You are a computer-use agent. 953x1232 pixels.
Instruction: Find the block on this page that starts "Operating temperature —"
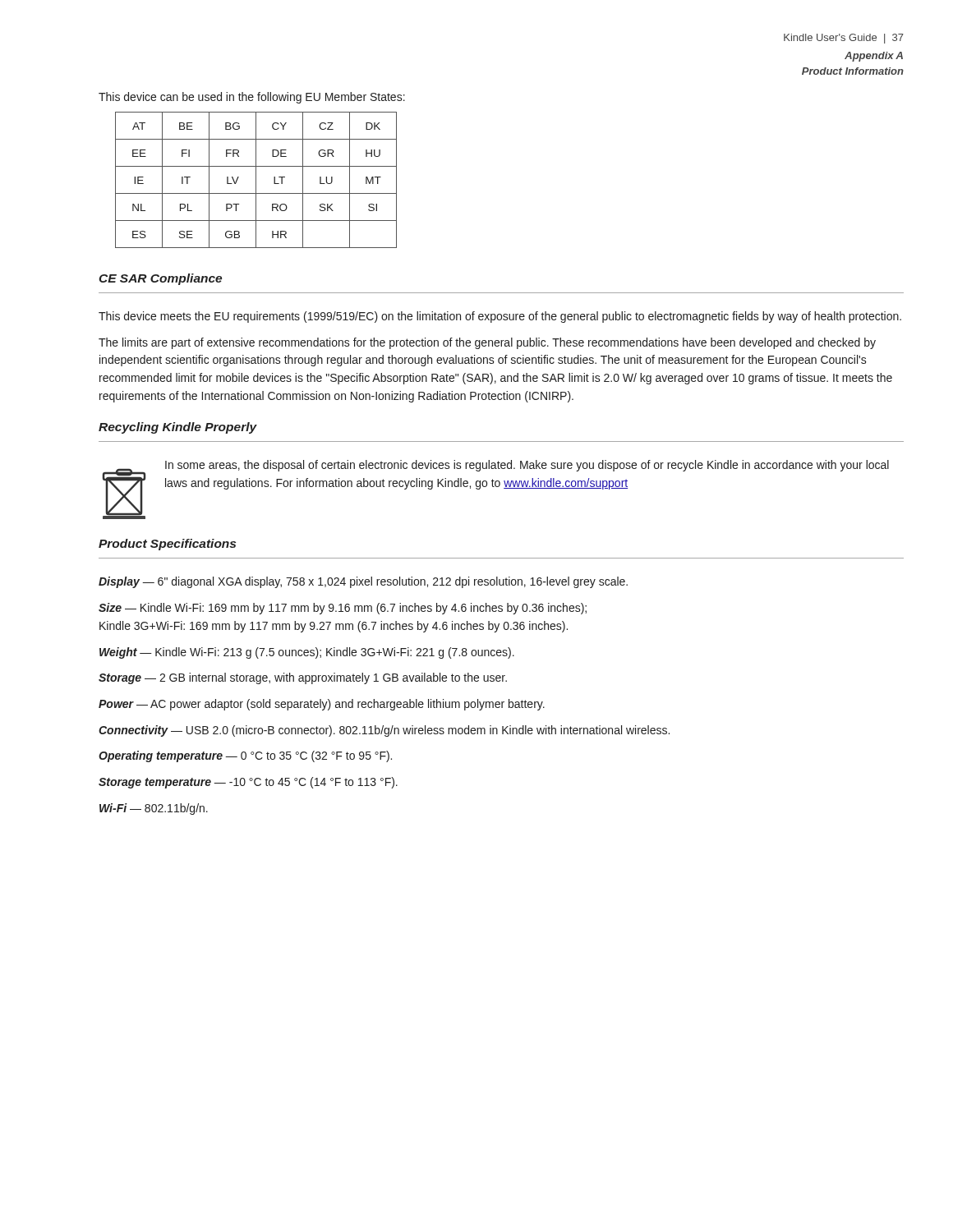tap(246, 756)
